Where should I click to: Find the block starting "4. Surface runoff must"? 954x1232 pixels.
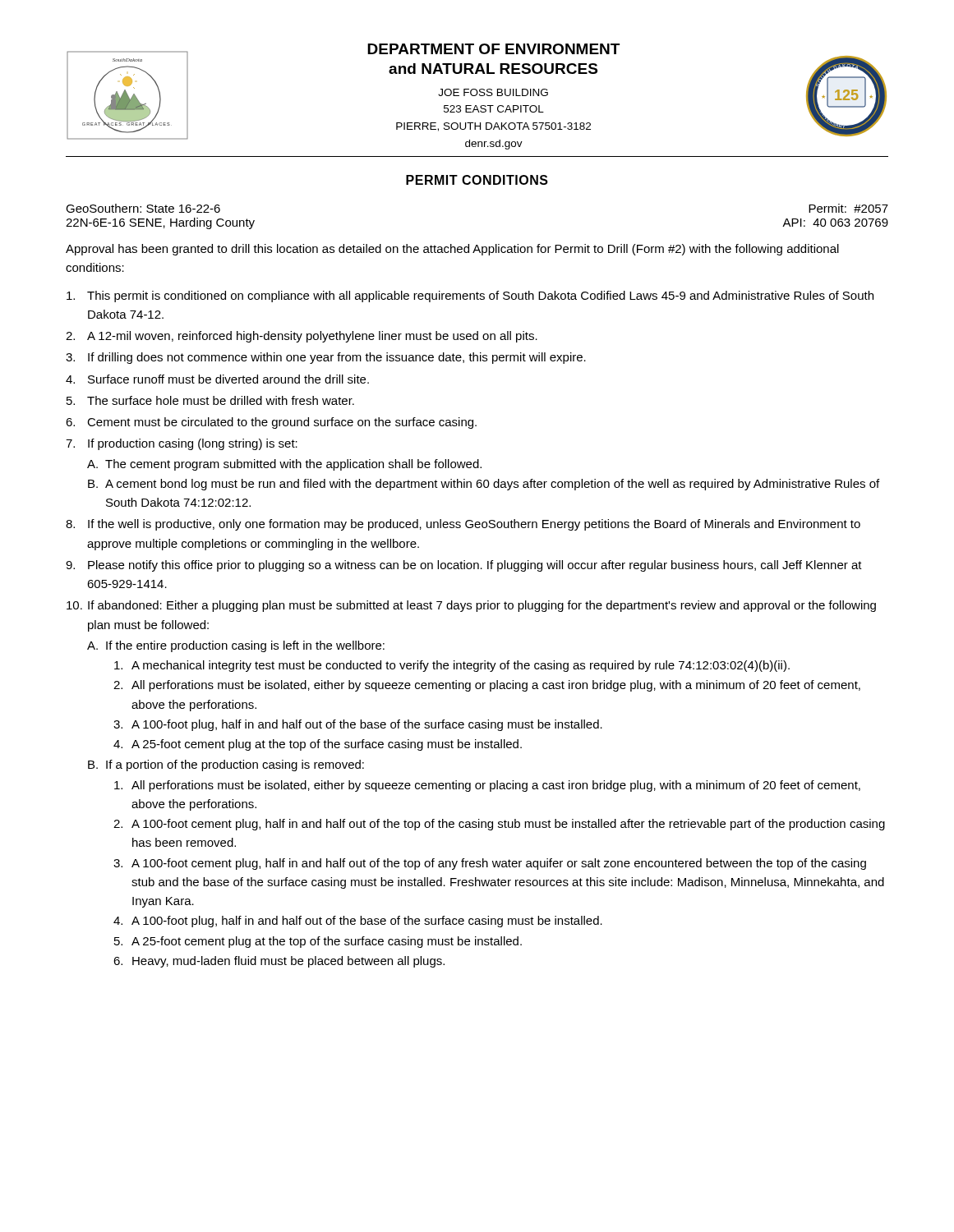[218, 379]
